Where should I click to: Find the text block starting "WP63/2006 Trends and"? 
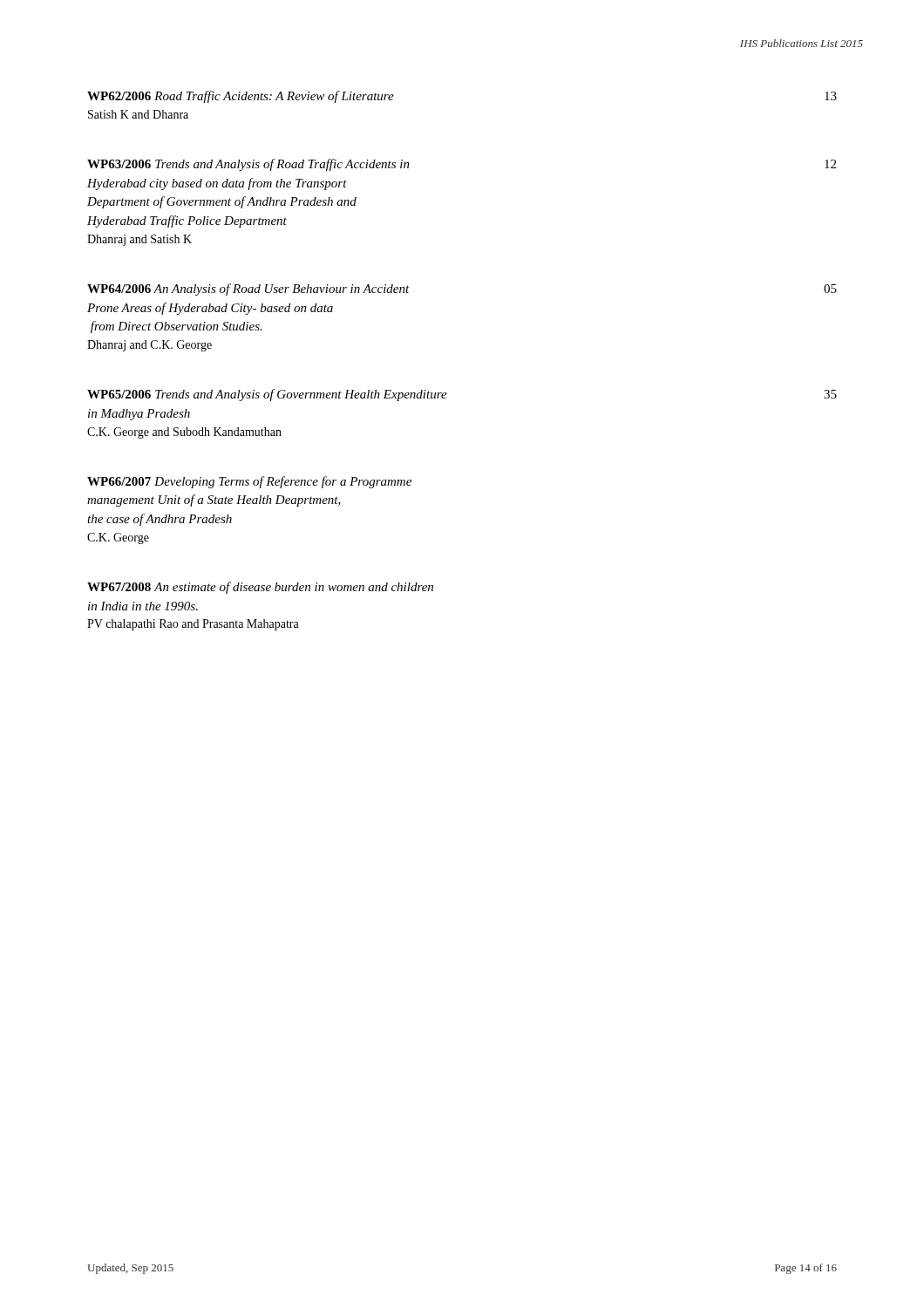[x=245, y=164]
